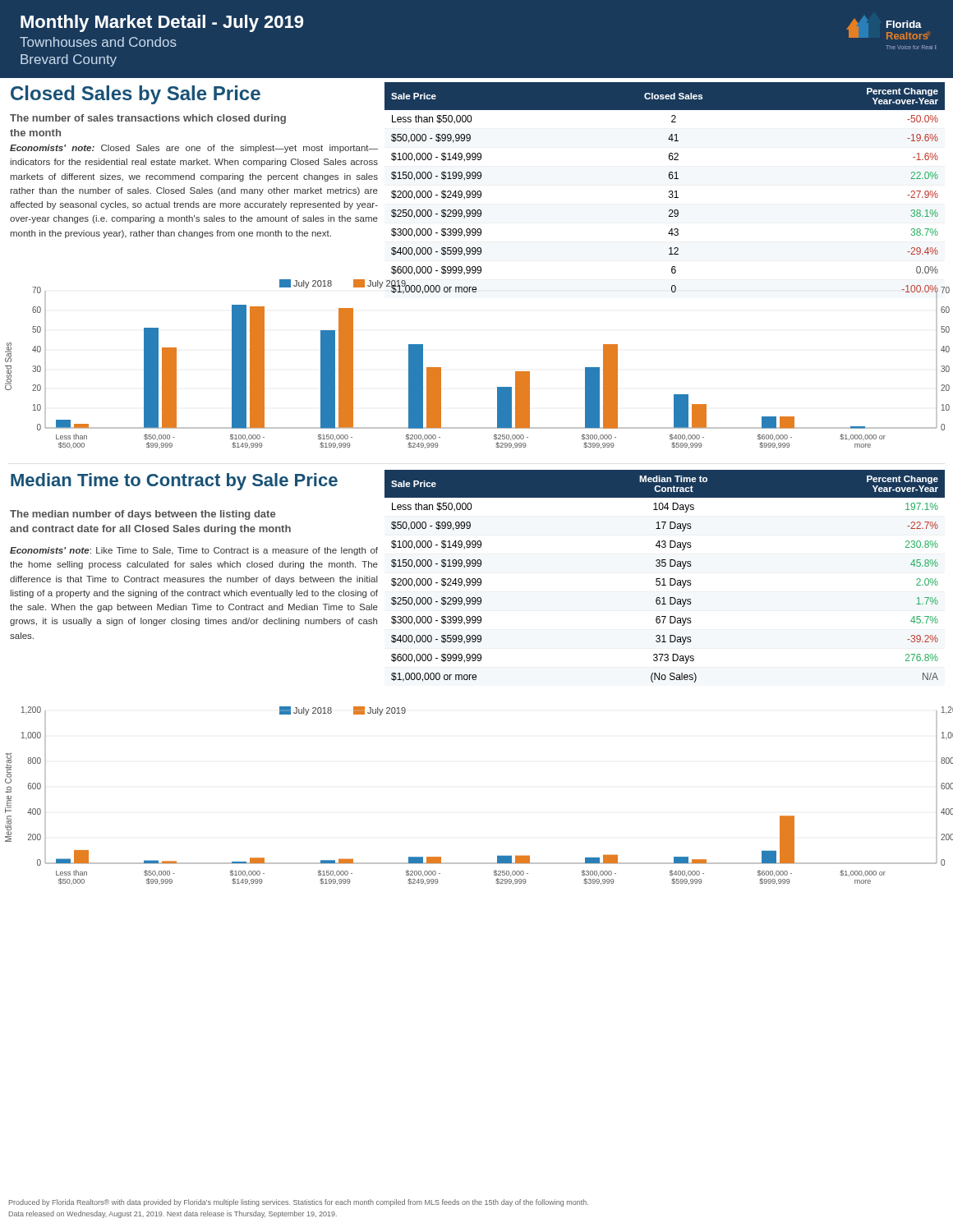953x1232 pixels.
Task: Find the title with the text "Closed Sales by Sale Price"
Action: [135, 93]
